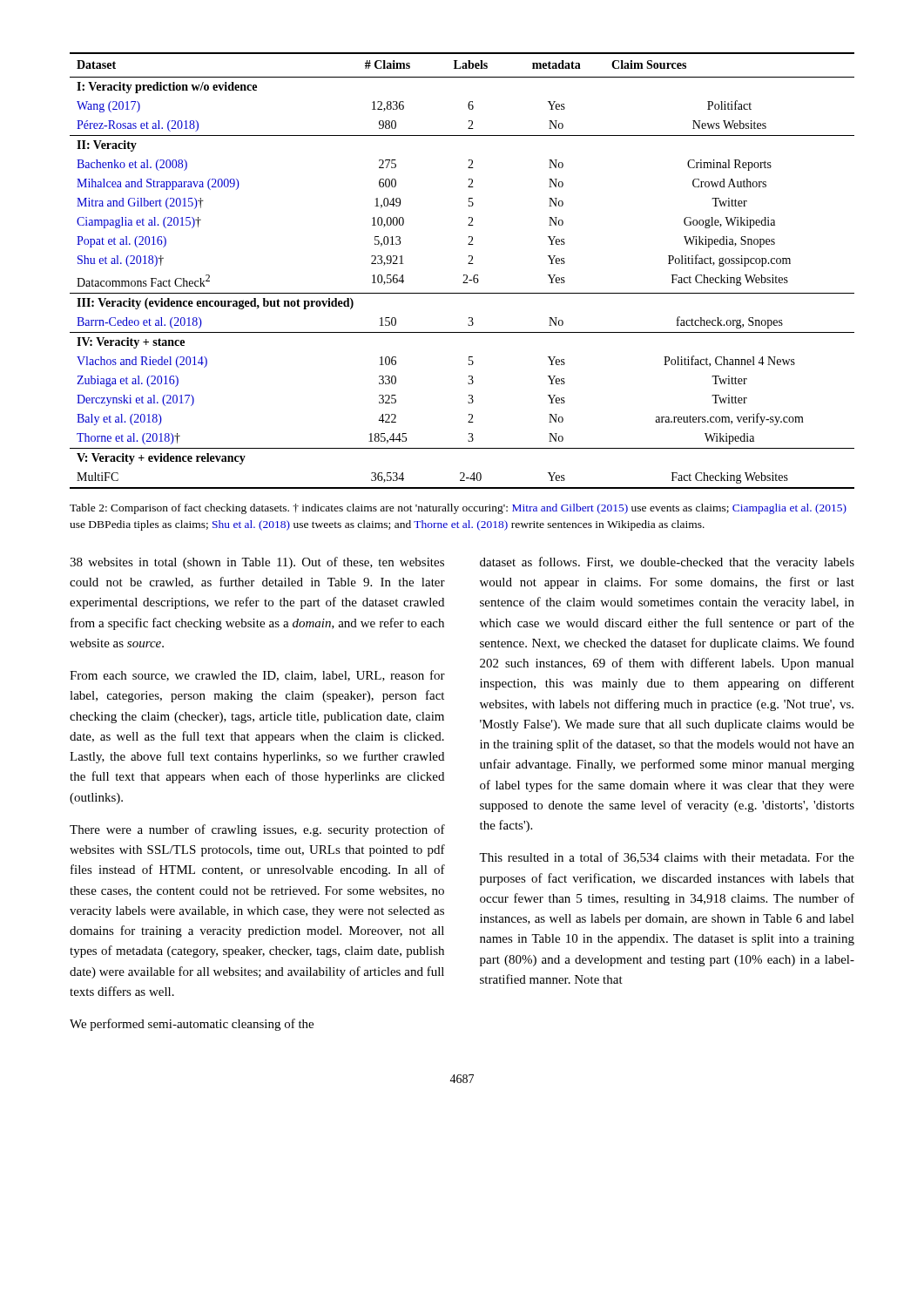Locate the text starting "38 websites in total (shown in Table 11)."

257,603
